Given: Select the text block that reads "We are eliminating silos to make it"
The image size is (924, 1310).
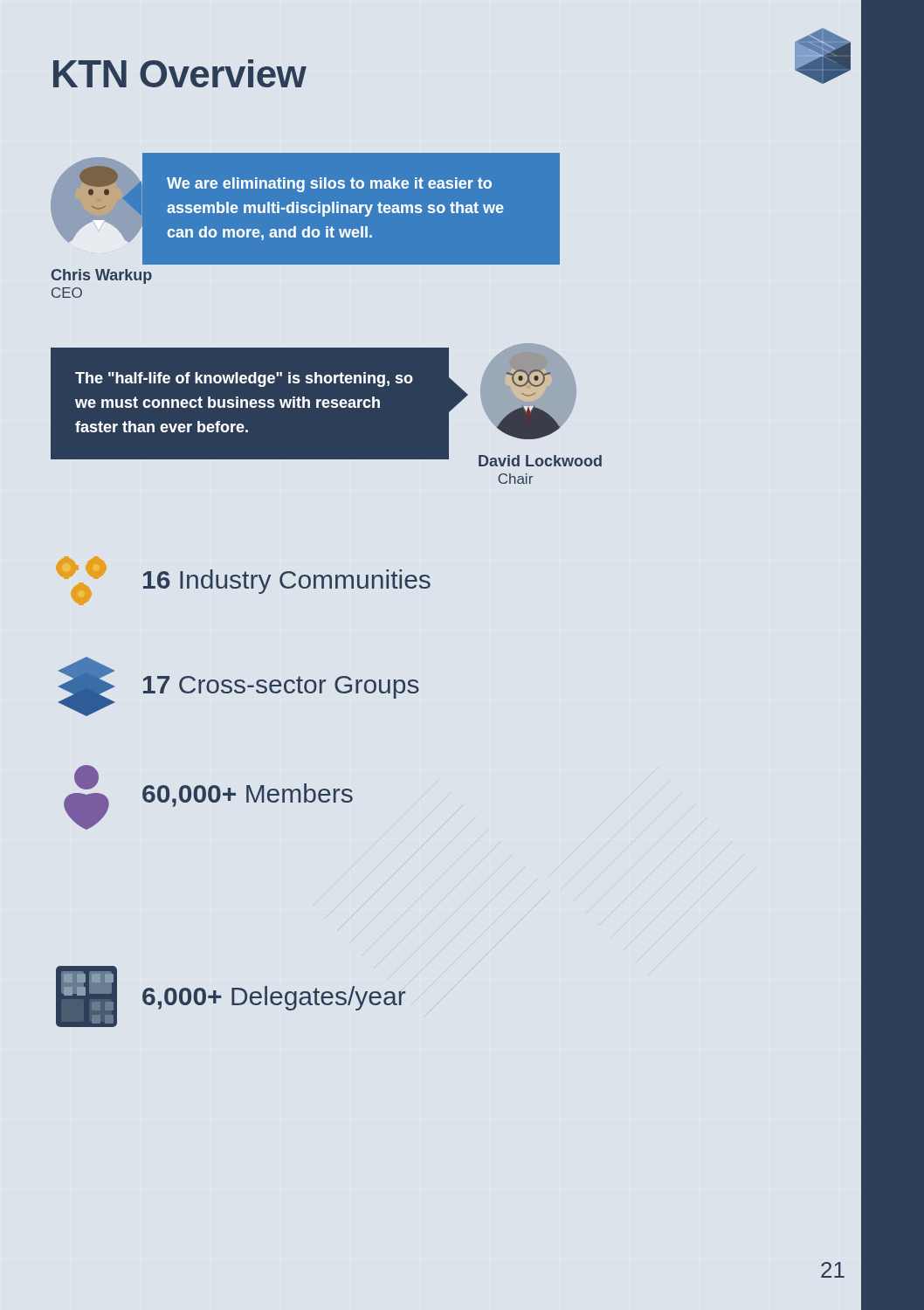Looking at the screenshot, I should click(x=335, y=208).
